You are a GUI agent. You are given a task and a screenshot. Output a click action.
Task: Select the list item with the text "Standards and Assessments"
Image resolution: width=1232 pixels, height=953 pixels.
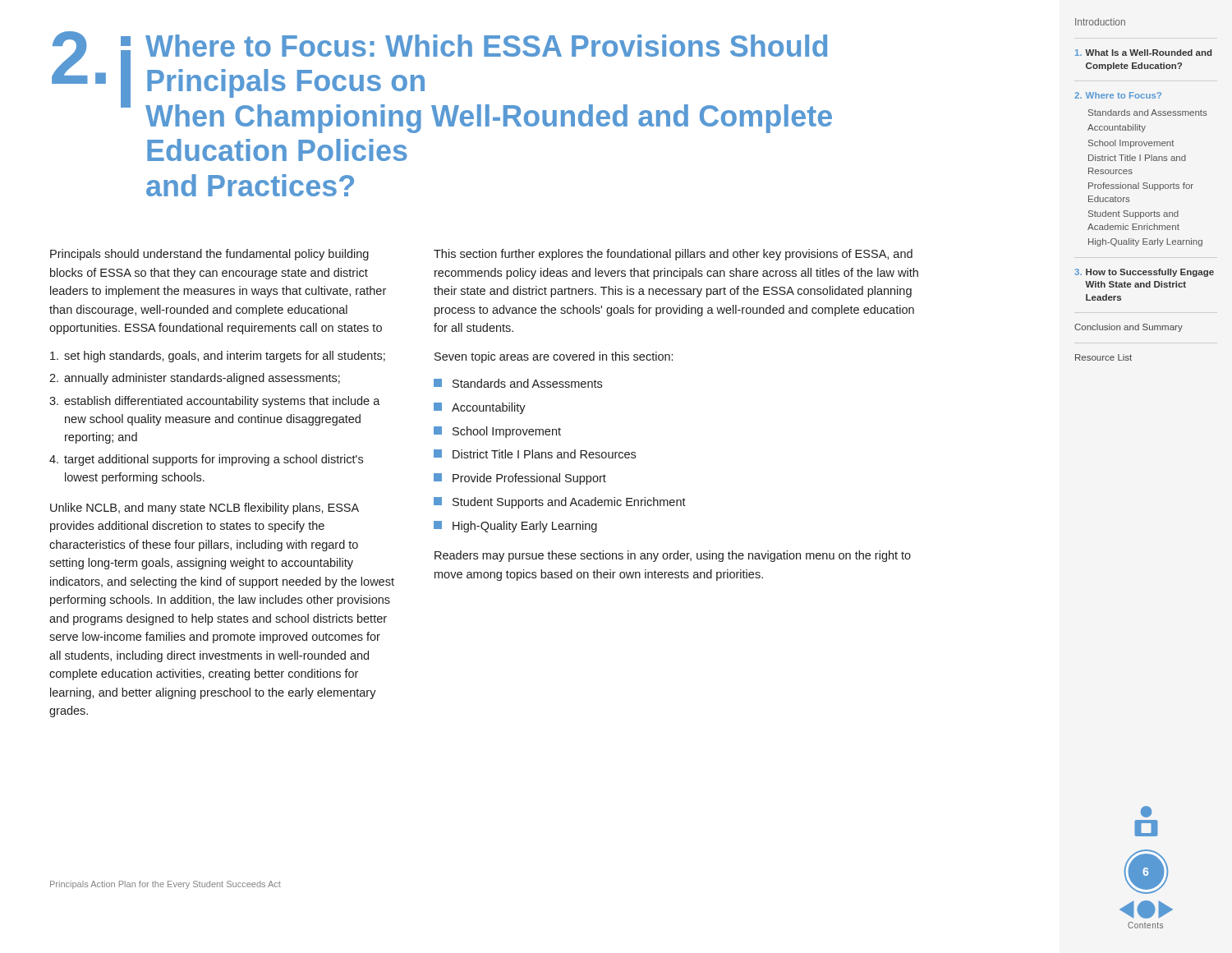[518, 383]
